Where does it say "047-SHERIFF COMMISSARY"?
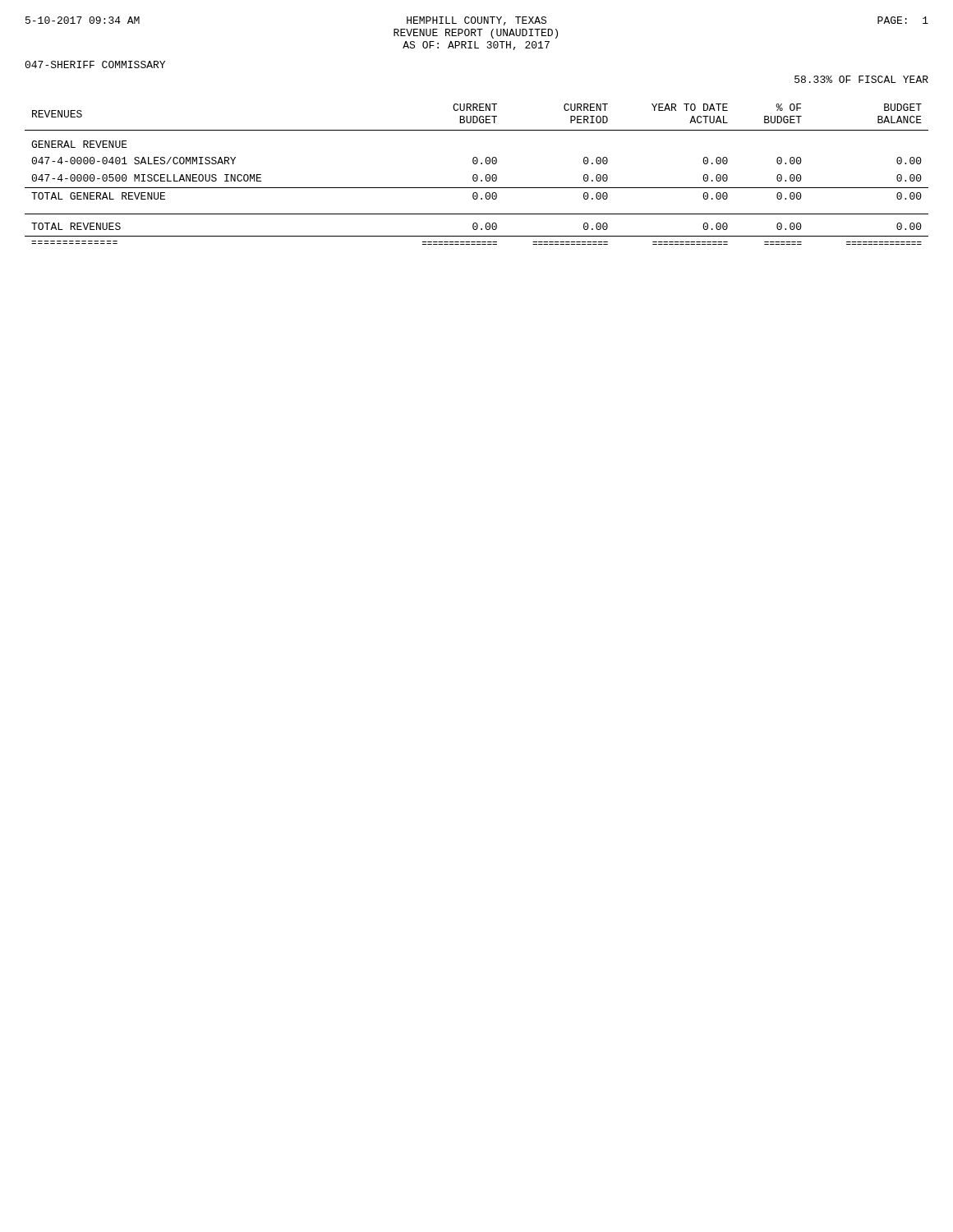953x1232 pixels. click(x=95, y=65)
